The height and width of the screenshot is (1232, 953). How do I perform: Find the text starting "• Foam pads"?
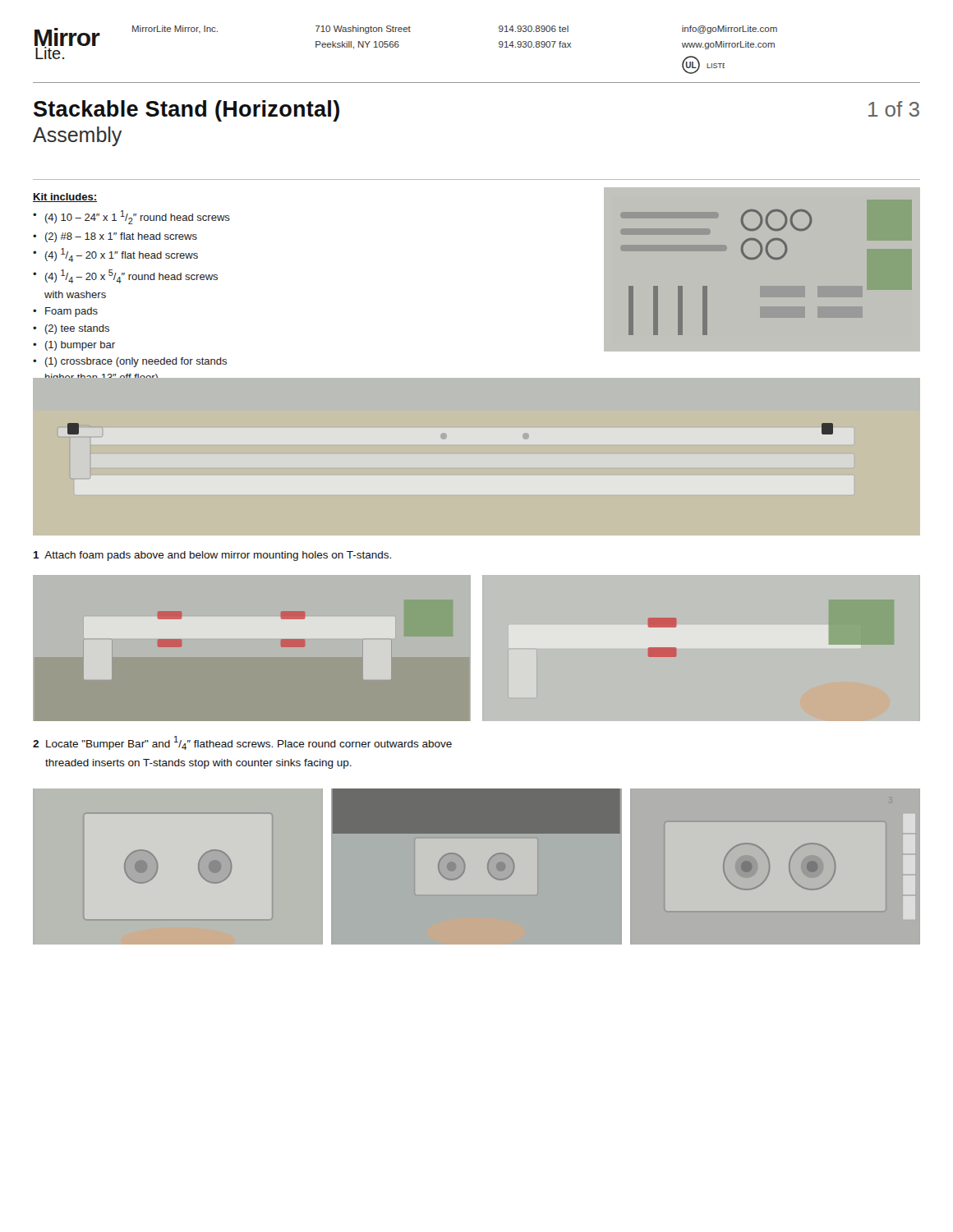tap(65, 312)
